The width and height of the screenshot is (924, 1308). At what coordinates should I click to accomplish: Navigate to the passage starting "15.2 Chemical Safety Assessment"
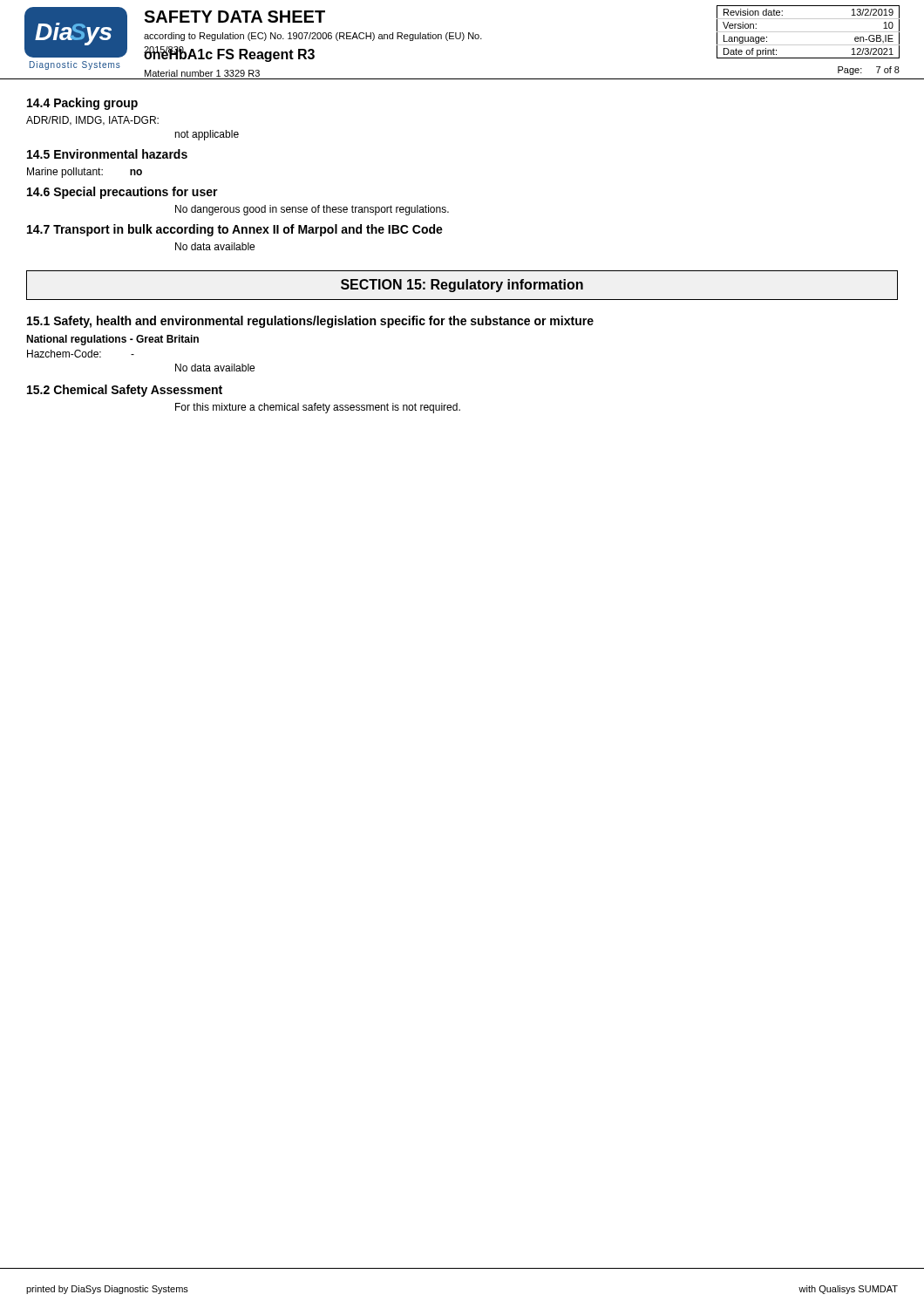[x=124, y=390]
